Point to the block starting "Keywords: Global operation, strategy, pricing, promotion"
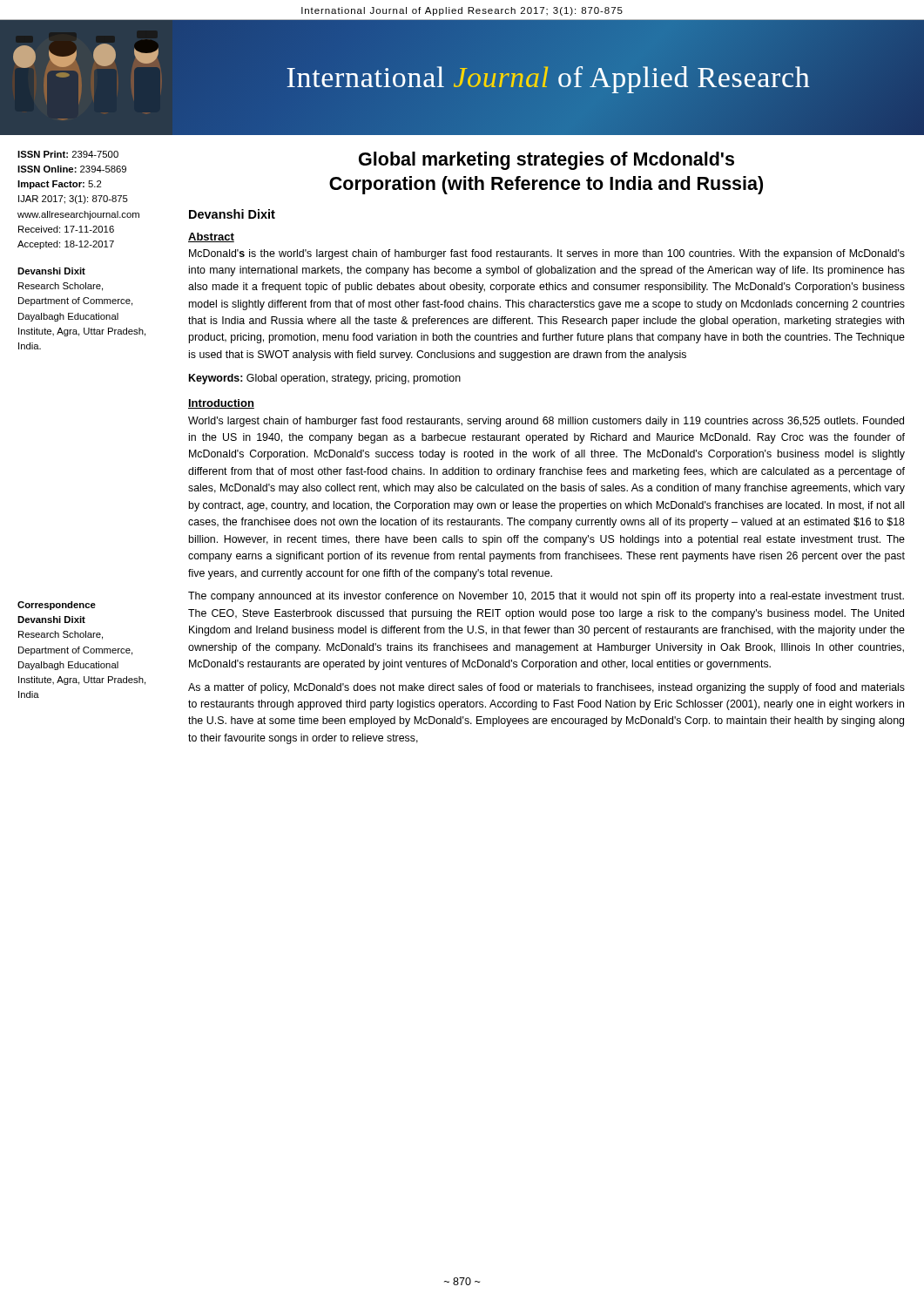Screen dimensions: 1307x924 [x=324, y=378]
